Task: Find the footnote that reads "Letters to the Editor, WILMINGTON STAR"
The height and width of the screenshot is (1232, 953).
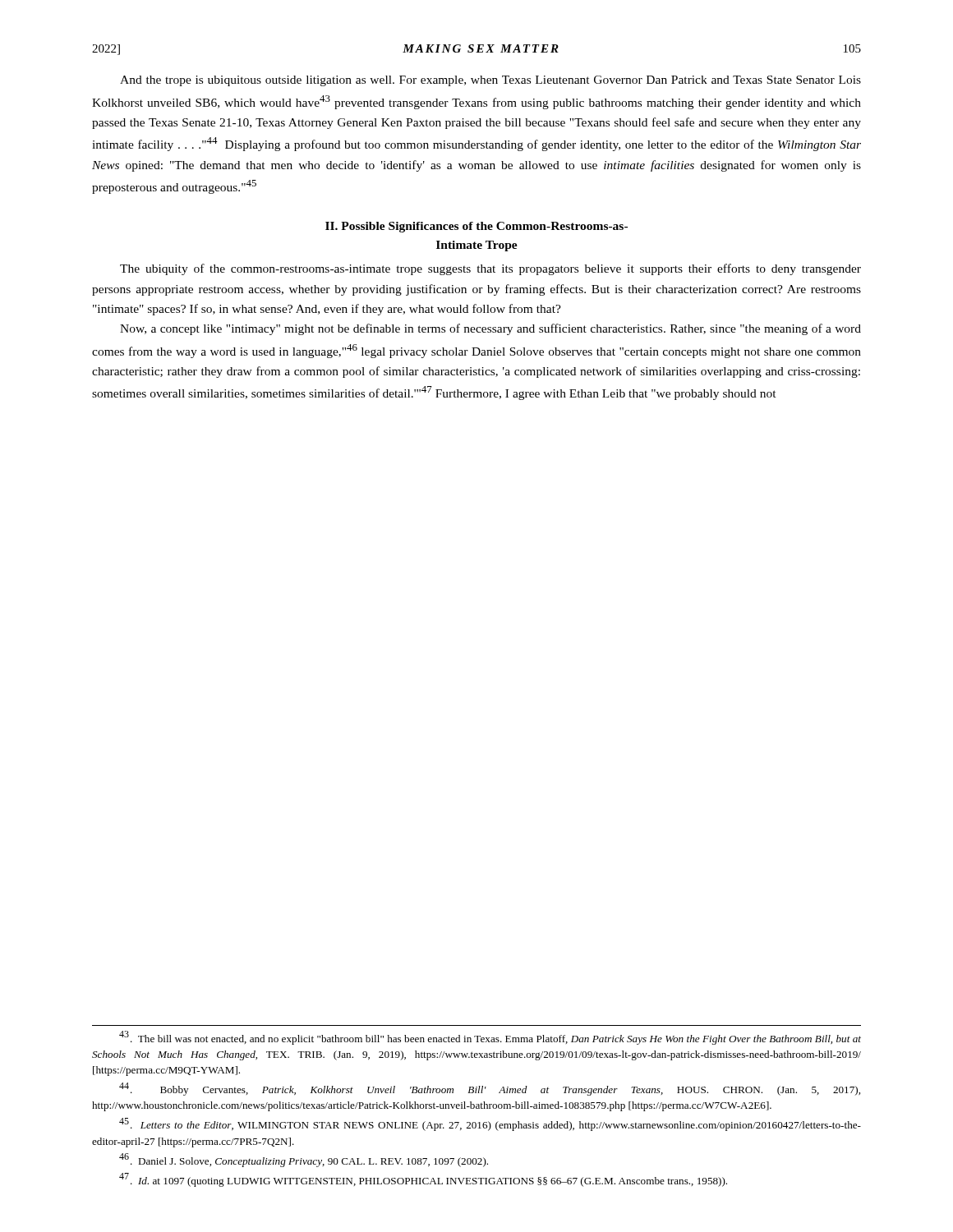Action: coord(476,1132)
